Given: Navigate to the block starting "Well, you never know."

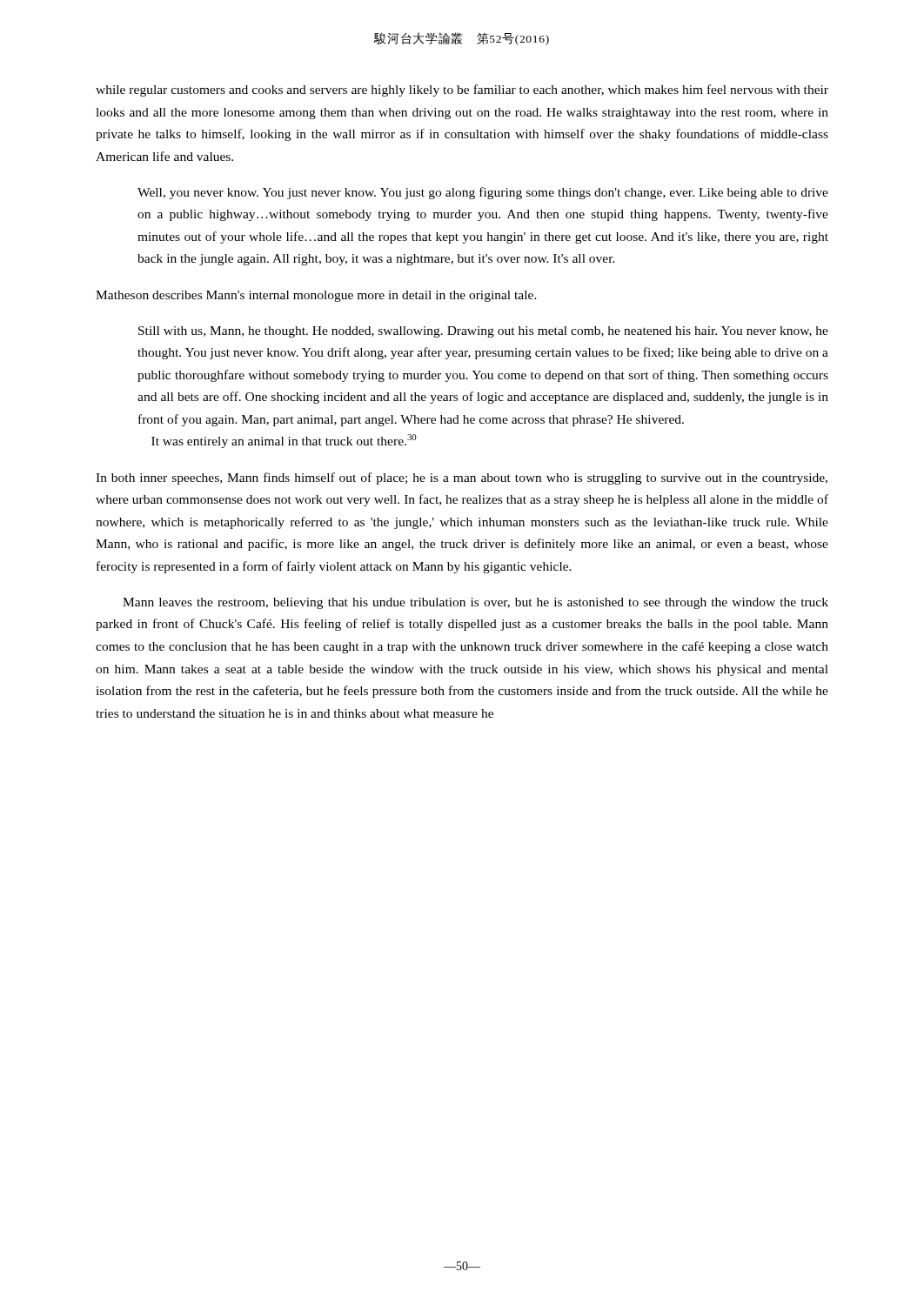Looking at the screenshot, I should click(x=483, y=225).
